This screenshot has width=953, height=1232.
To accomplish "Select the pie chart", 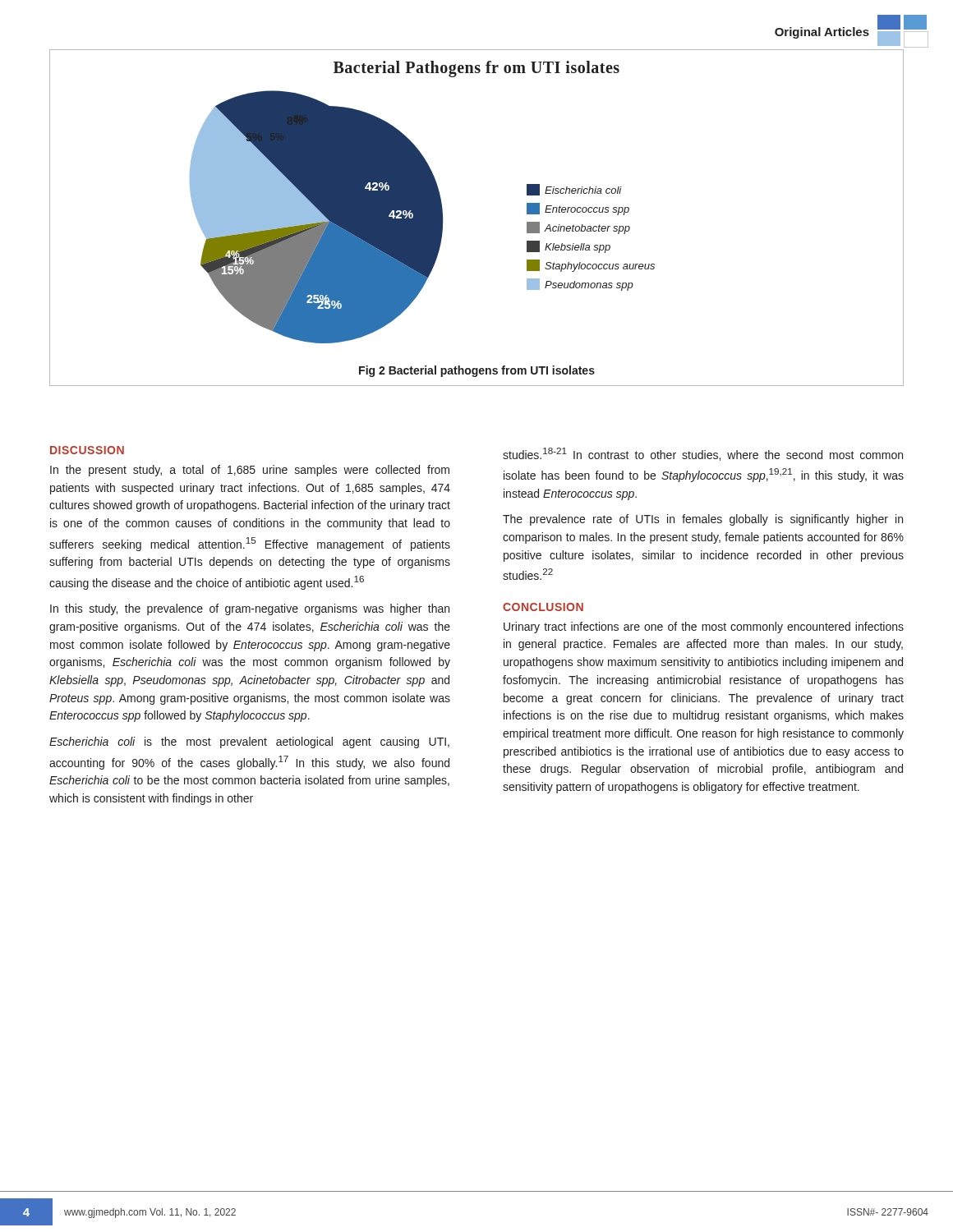I will pos(476,209).
